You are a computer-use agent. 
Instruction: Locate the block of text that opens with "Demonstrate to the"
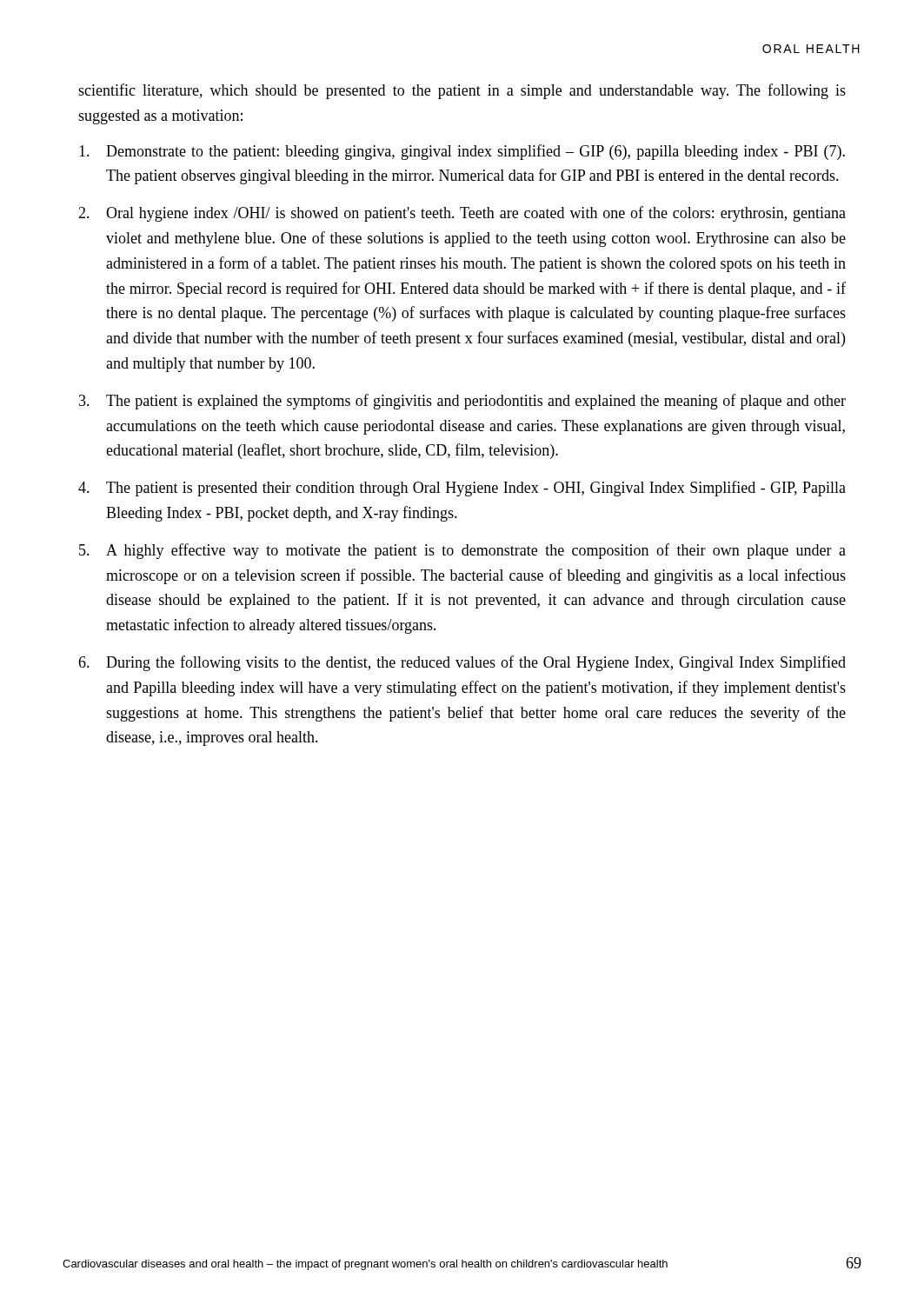462,164
